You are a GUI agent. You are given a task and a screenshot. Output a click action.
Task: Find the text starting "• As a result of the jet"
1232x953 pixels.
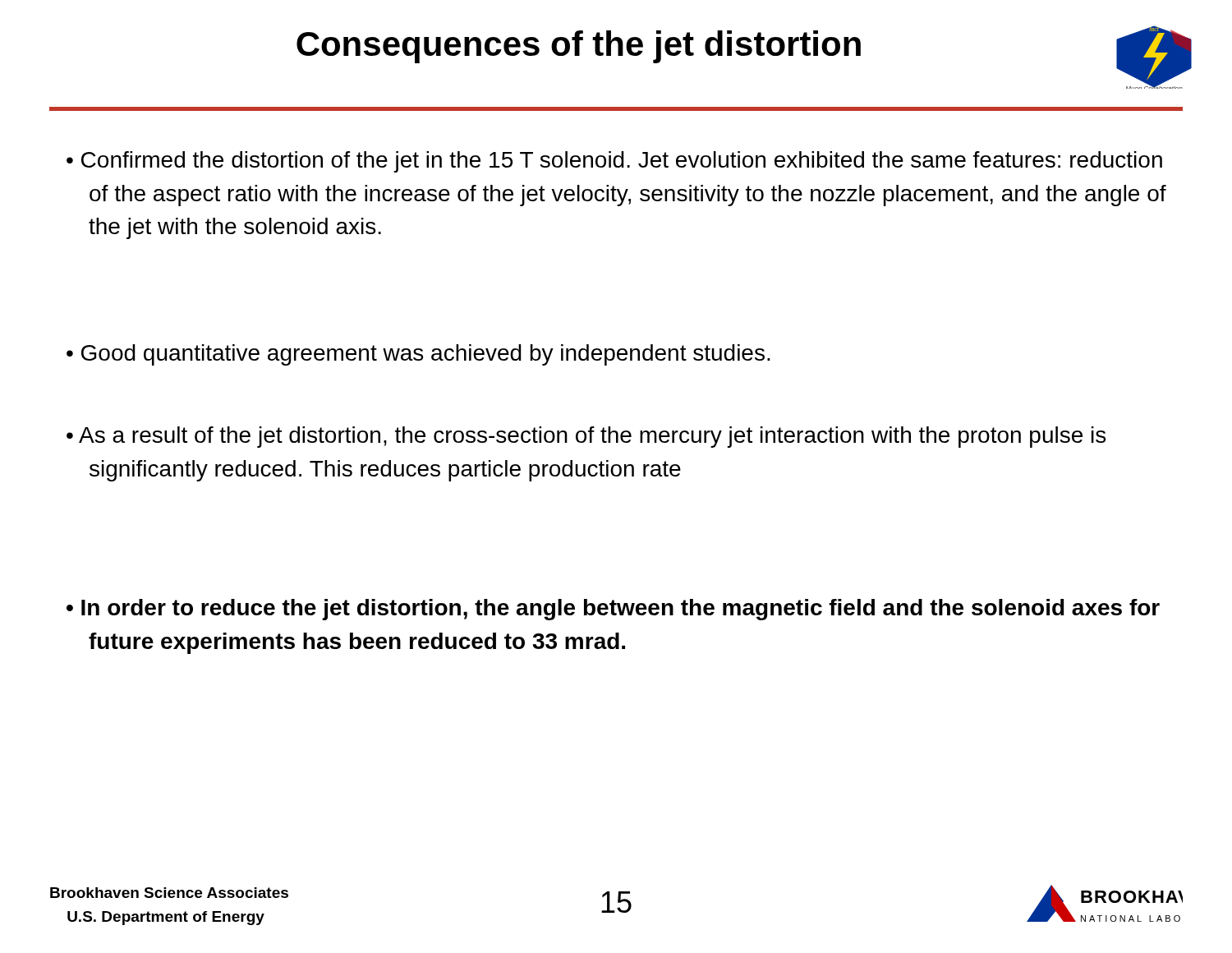(616, 452)
